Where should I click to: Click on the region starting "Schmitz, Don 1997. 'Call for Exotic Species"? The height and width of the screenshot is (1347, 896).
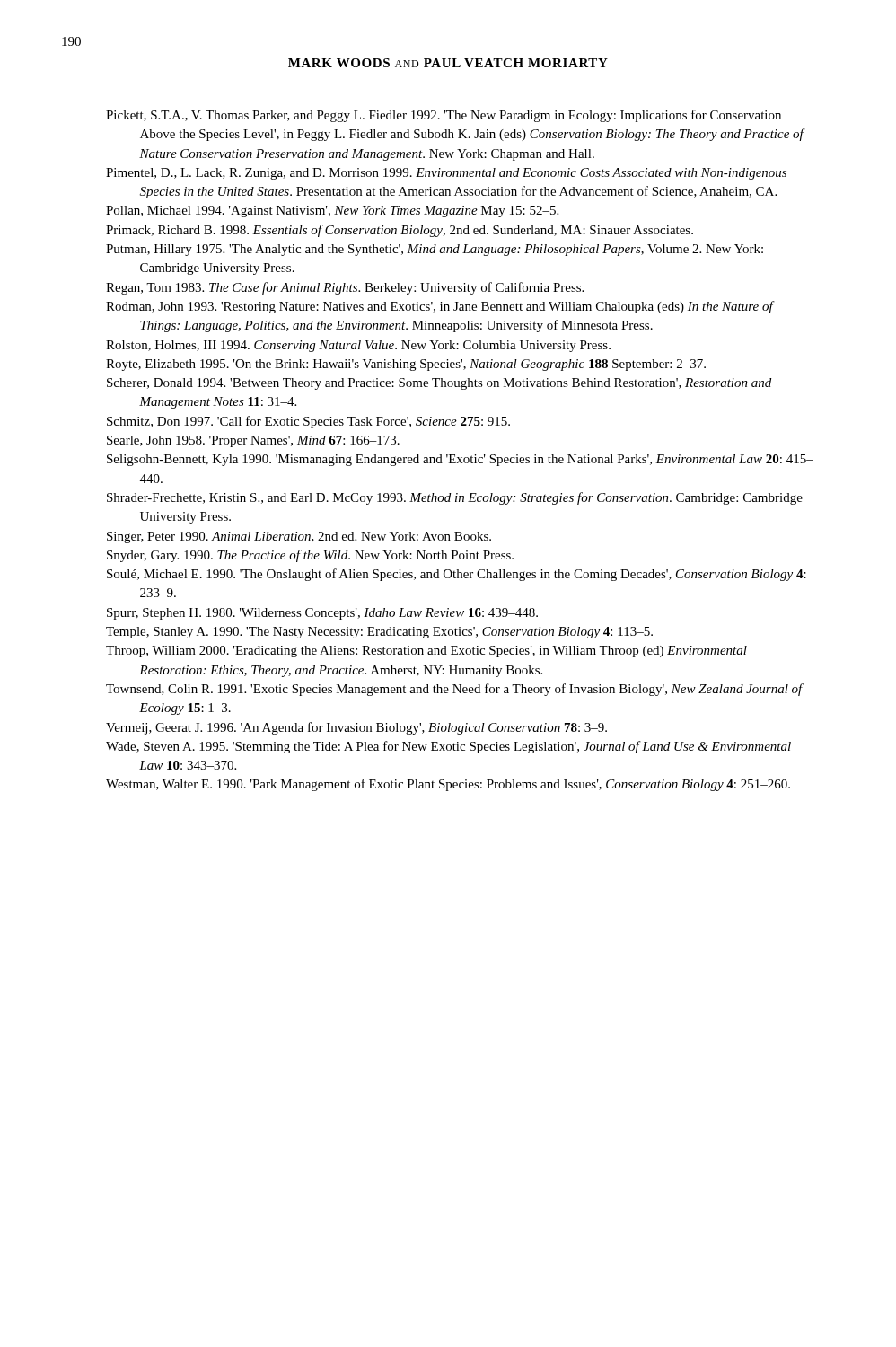[308, 421]
